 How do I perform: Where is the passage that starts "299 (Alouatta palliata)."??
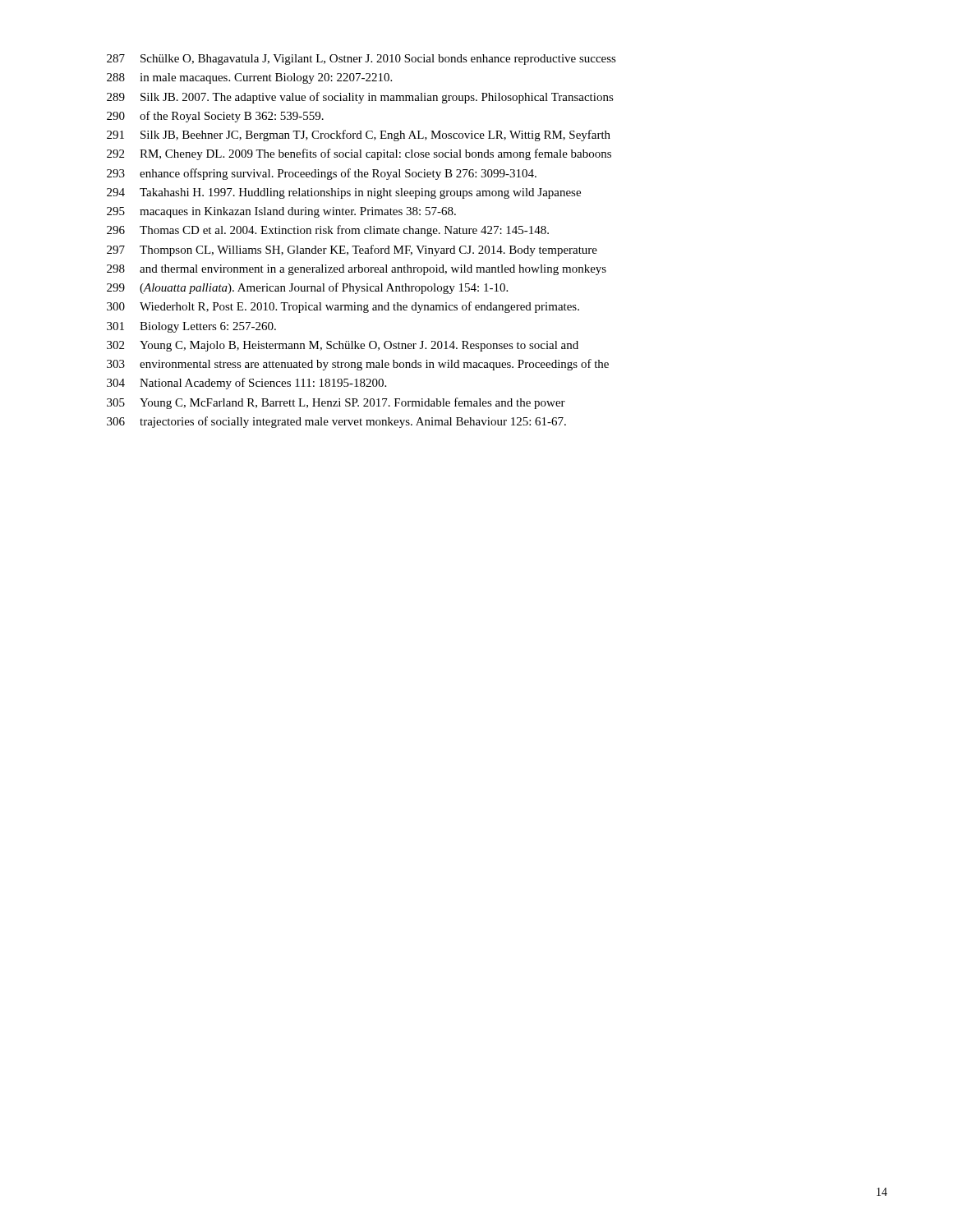(x=485, y=288)
